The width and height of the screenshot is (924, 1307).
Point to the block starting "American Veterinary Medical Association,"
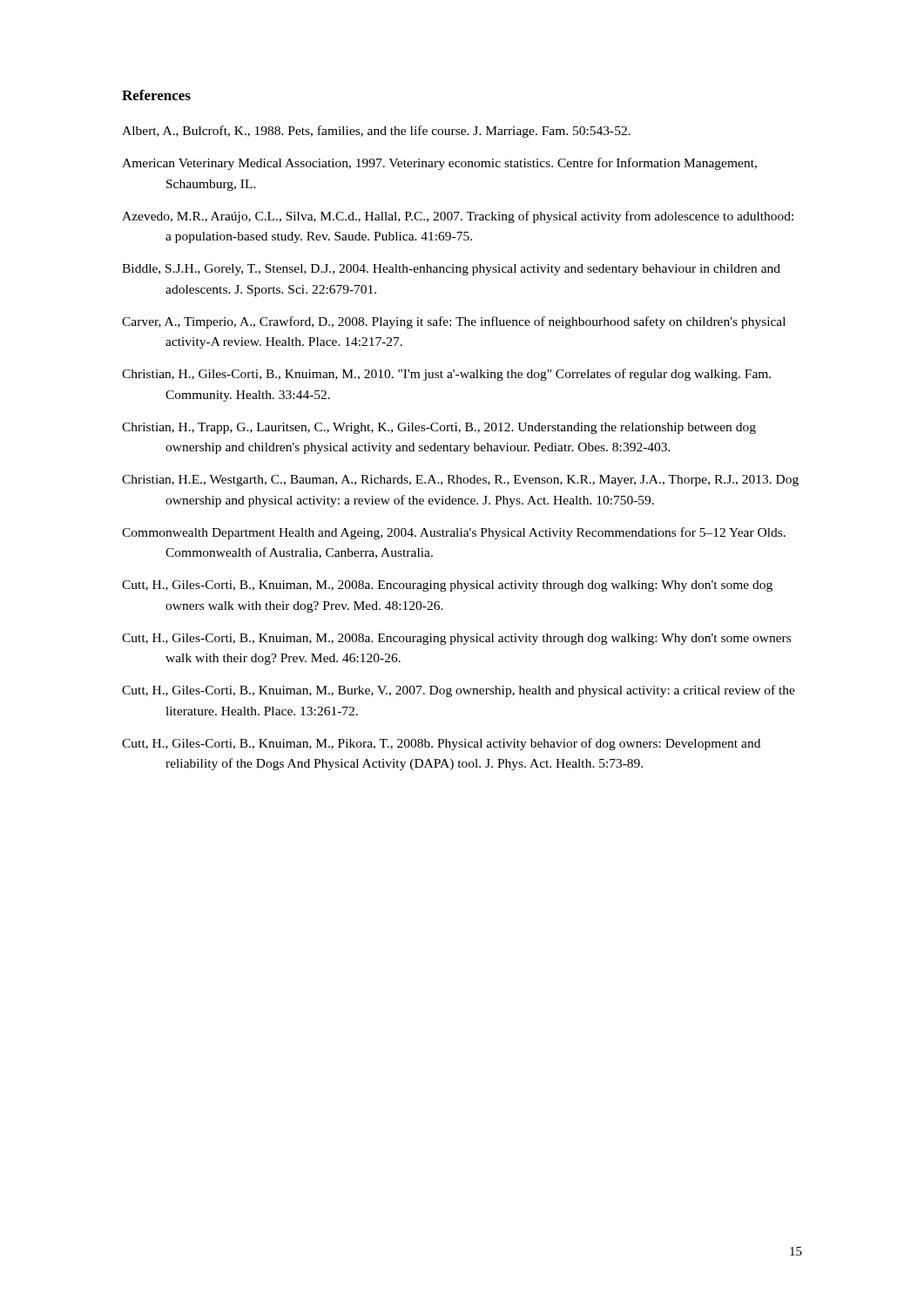coord(440,173)
